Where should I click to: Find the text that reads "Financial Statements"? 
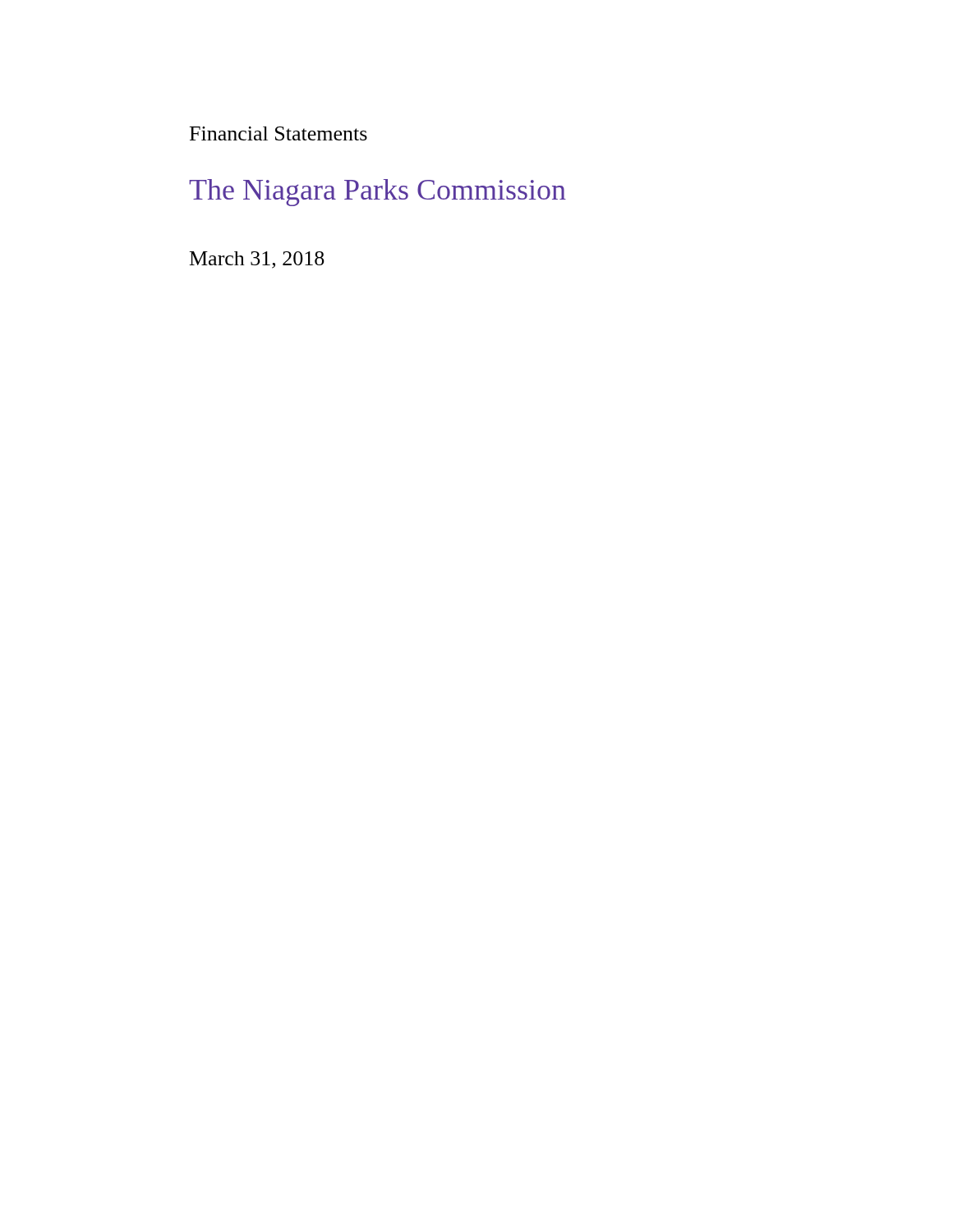[x=278, y=133]
